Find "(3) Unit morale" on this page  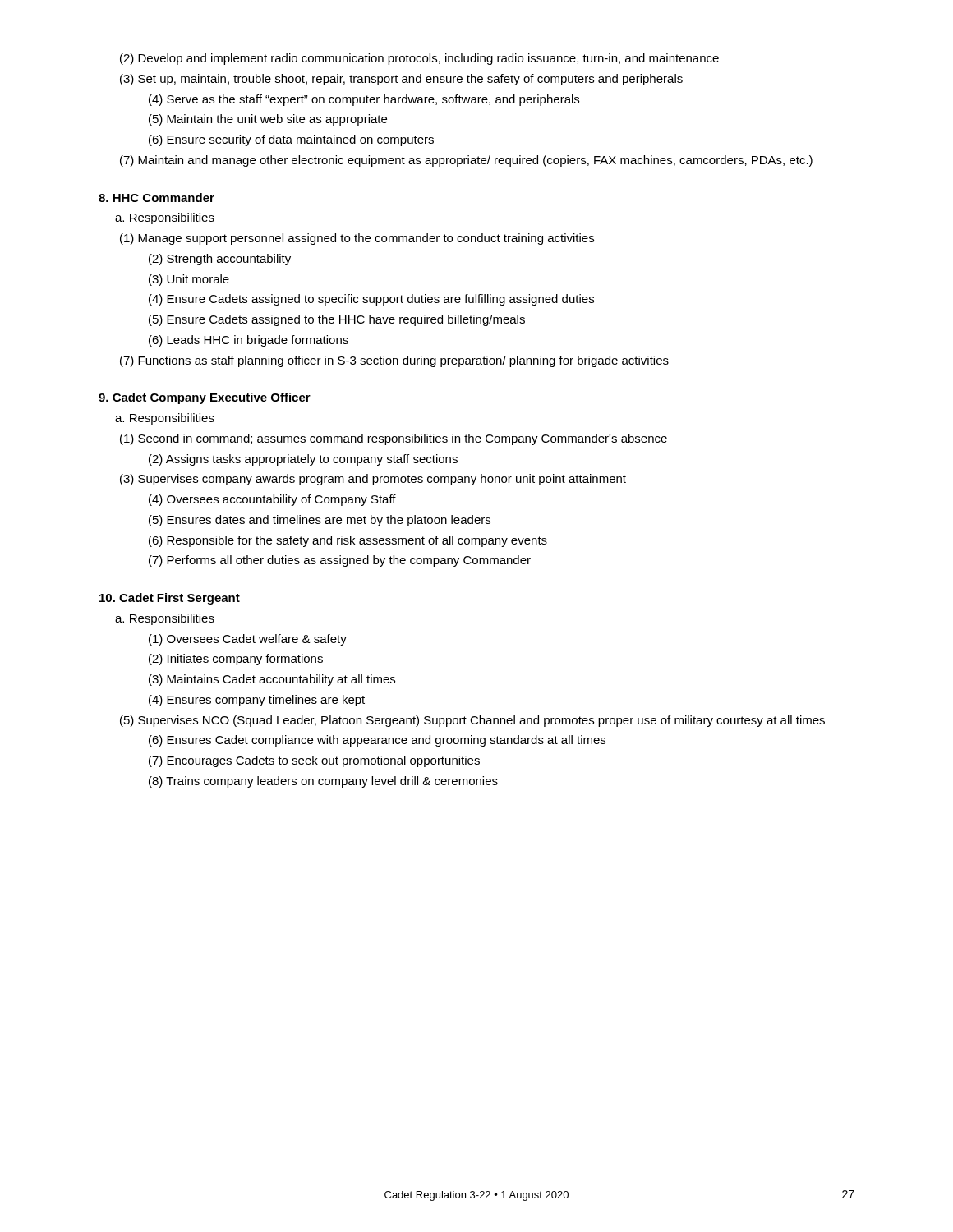189,278
